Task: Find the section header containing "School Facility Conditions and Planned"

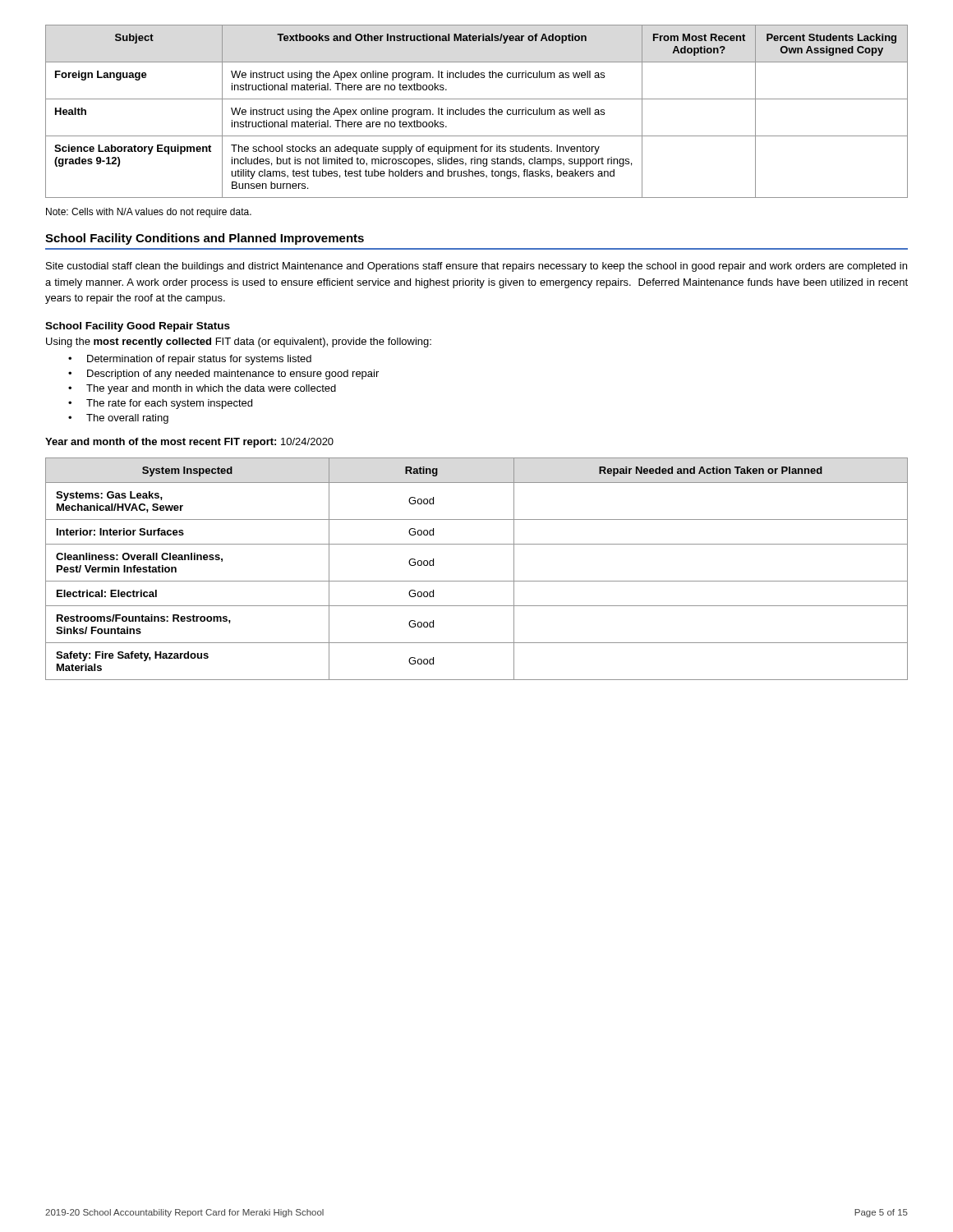Action: 205,238
